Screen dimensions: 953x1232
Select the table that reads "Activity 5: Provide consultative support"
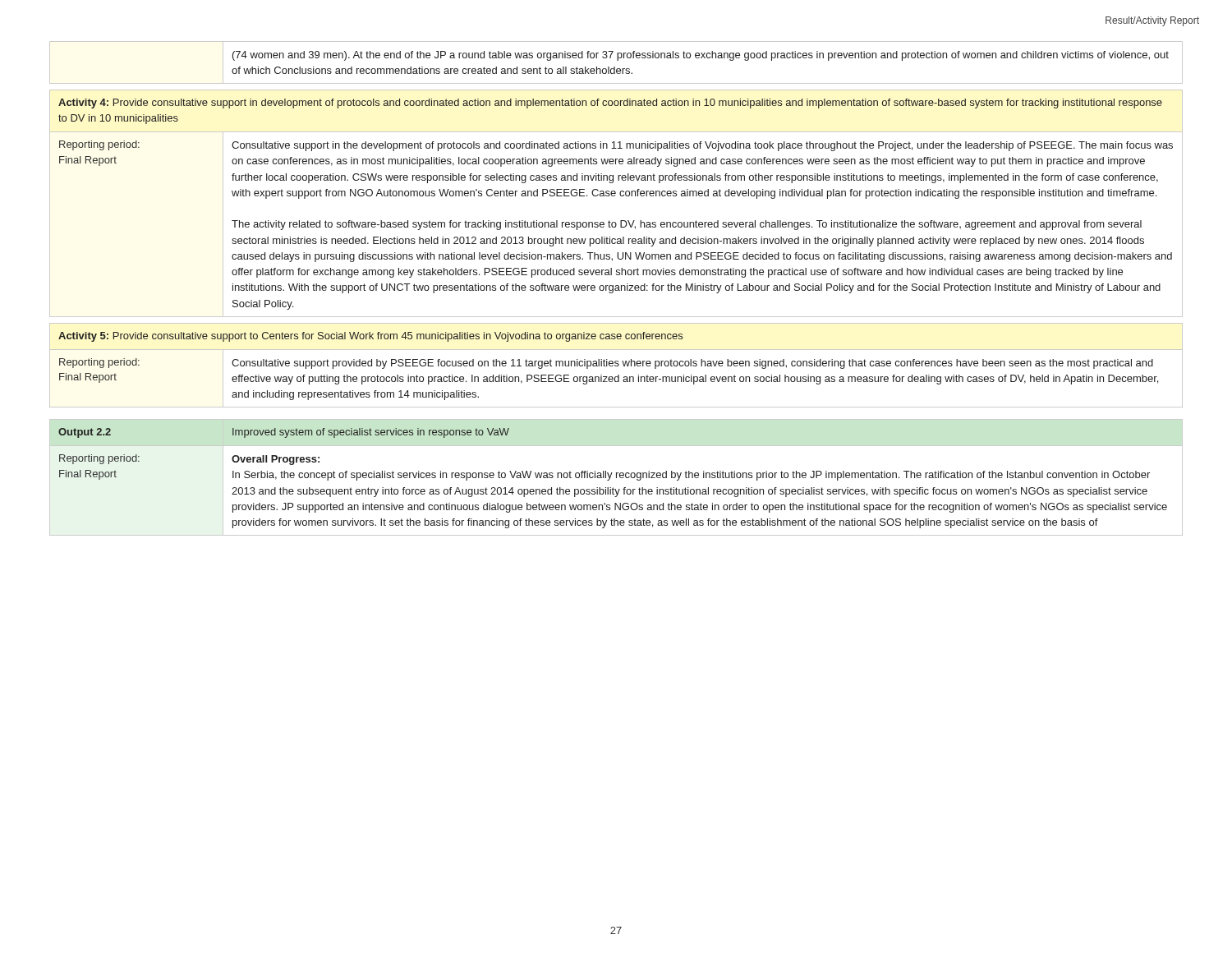616,365
